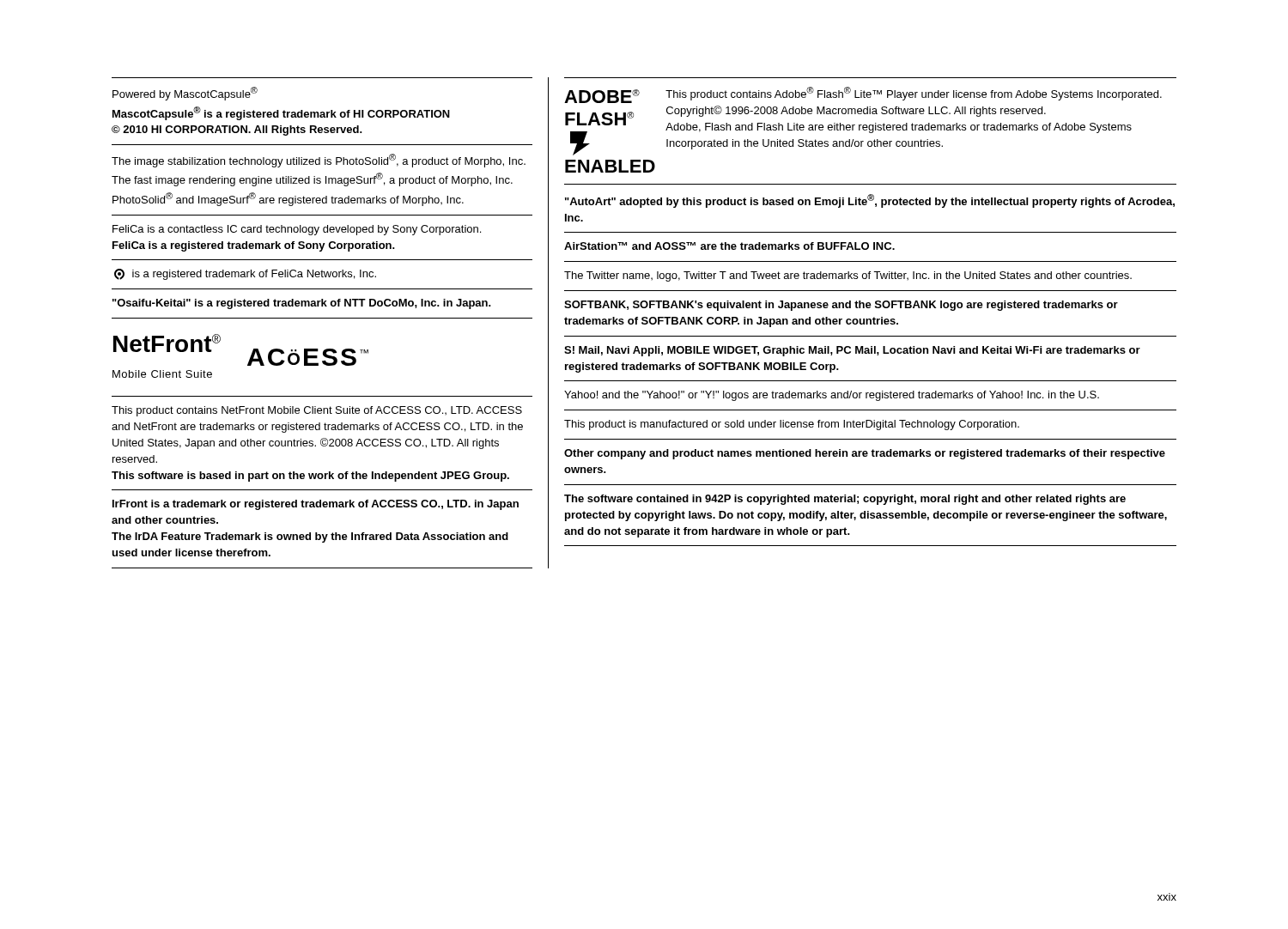
Task: Click on the text block that reads "Other company and"
Action: click(x=870, y=462)
